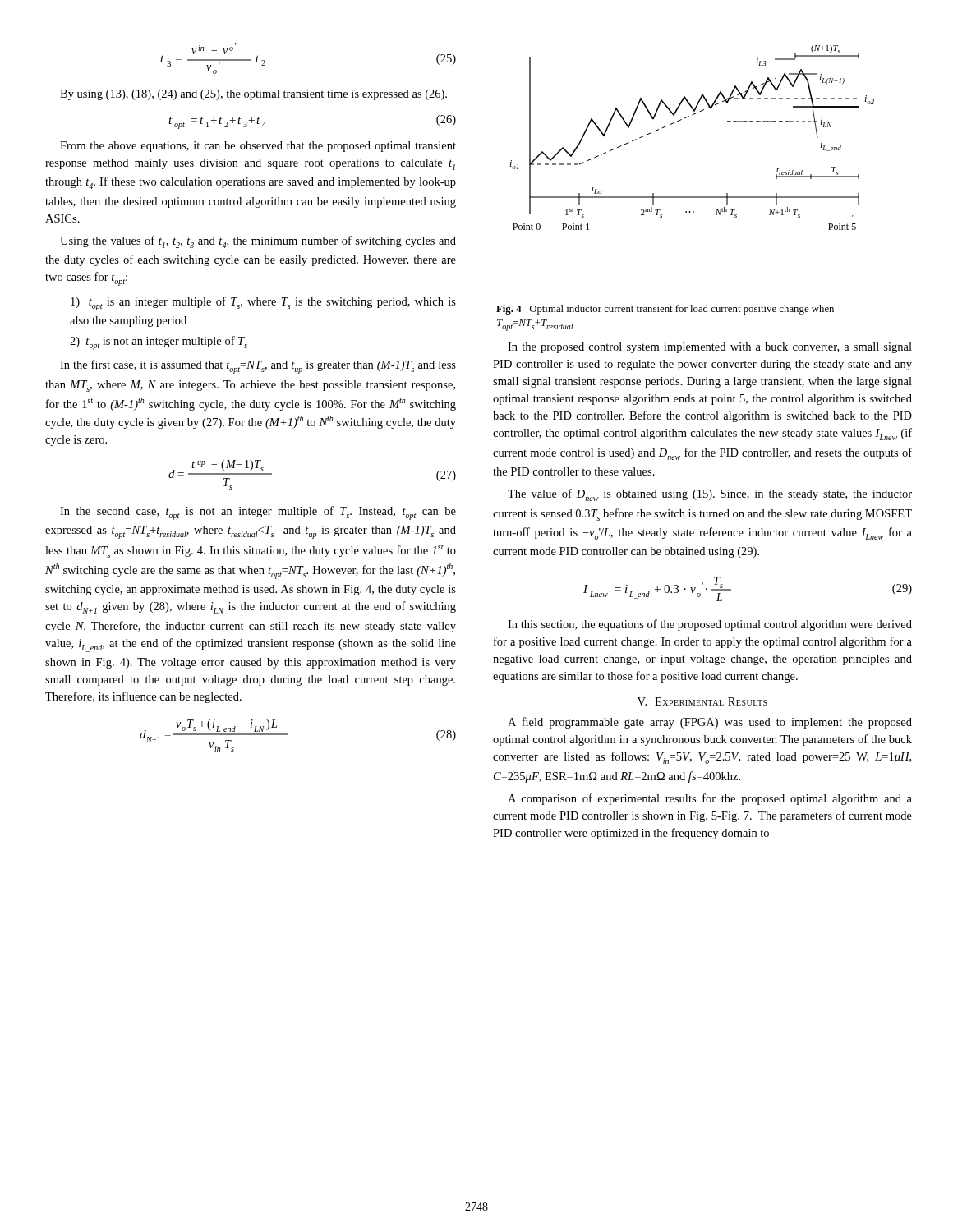Image resolution: width=953 pixels, height=1232 pixels.
Task: Locate the engineering diagram
Action: (686, 166)
